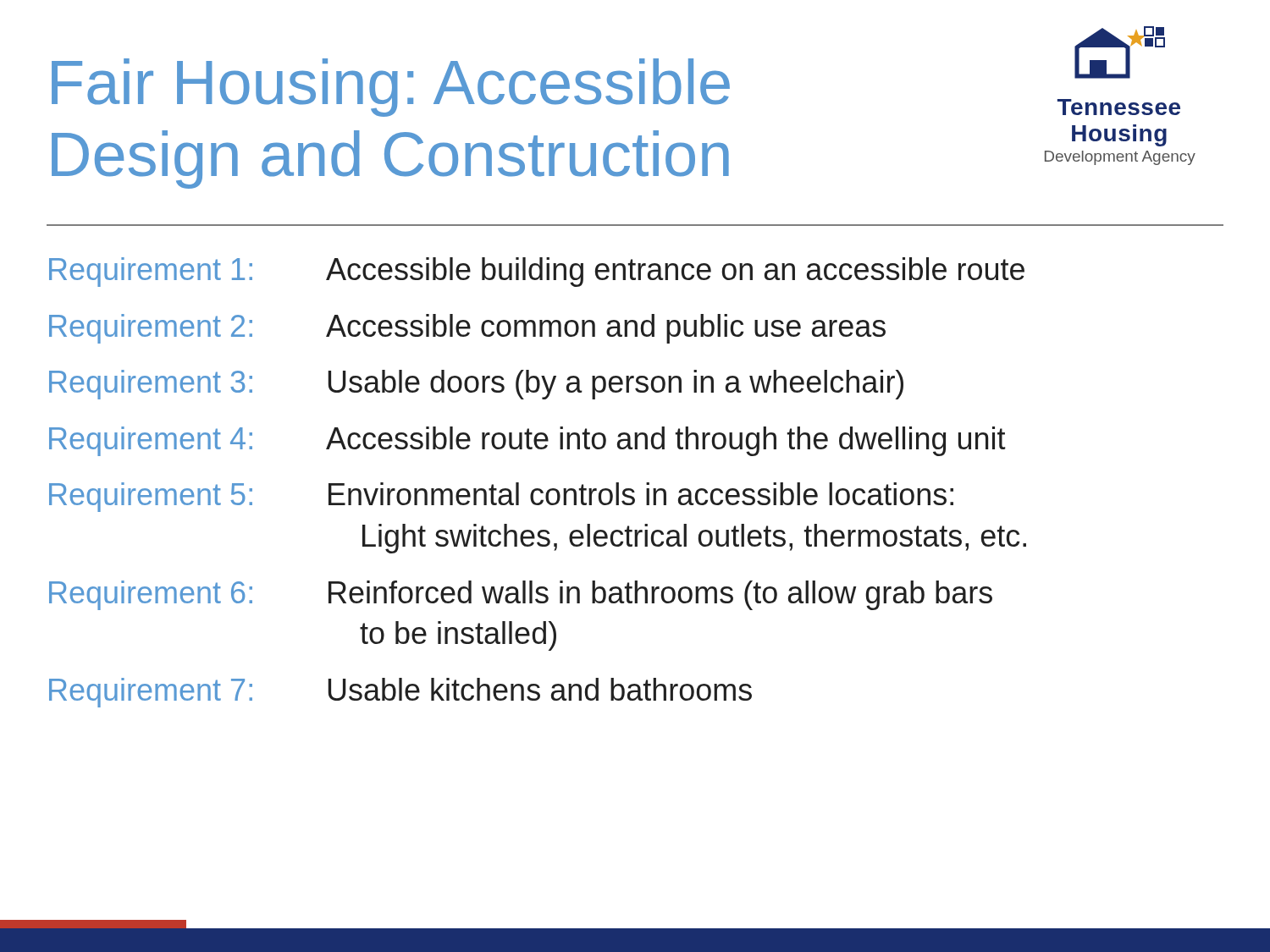The image size is (1270, 952).
Task: Where is the passage that starts "Requirement 7: Usable"?
Action: tap(400, 691)
